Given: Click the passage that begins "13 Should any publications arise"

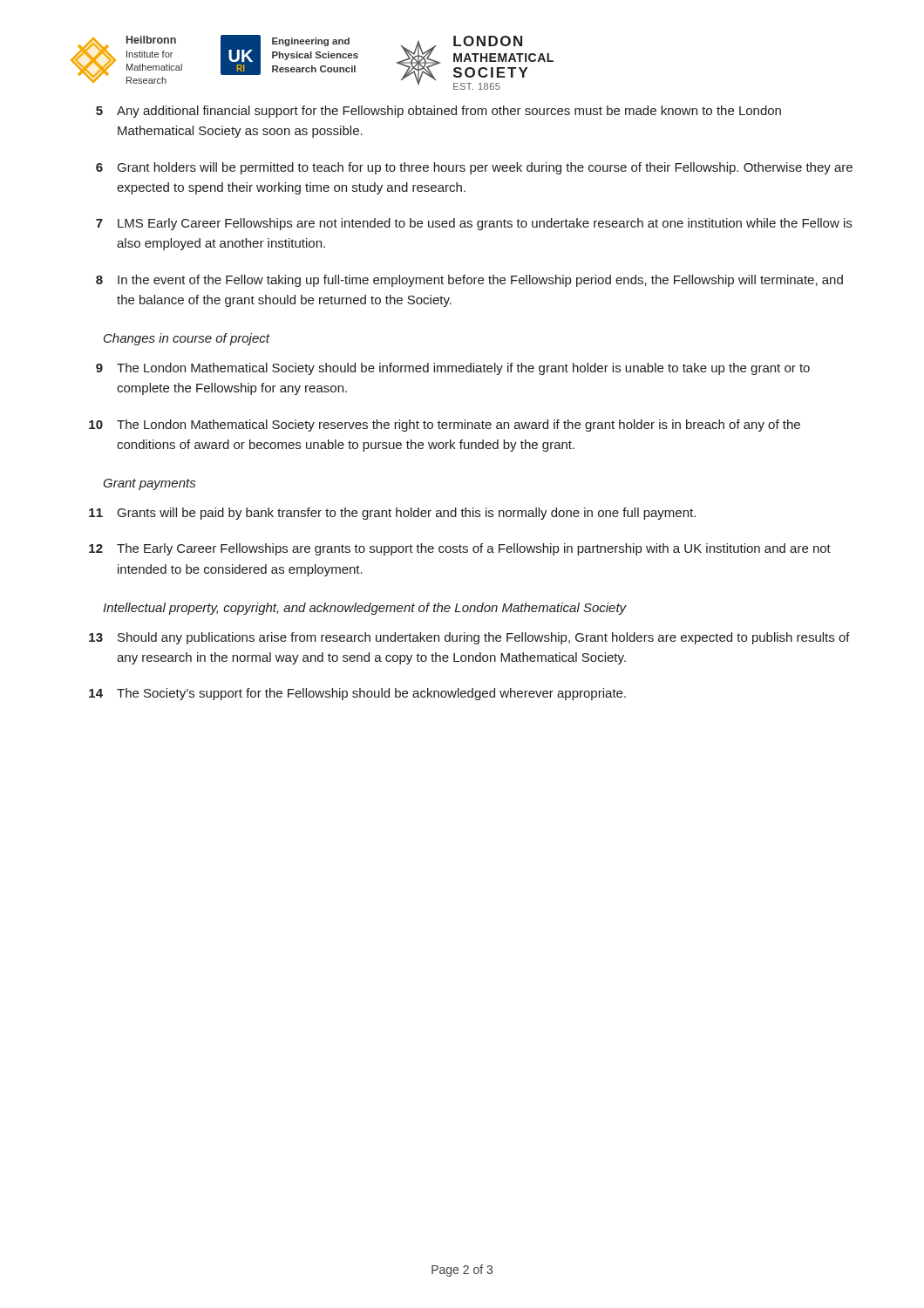Looking at the screenshot, I should point(462,647).
